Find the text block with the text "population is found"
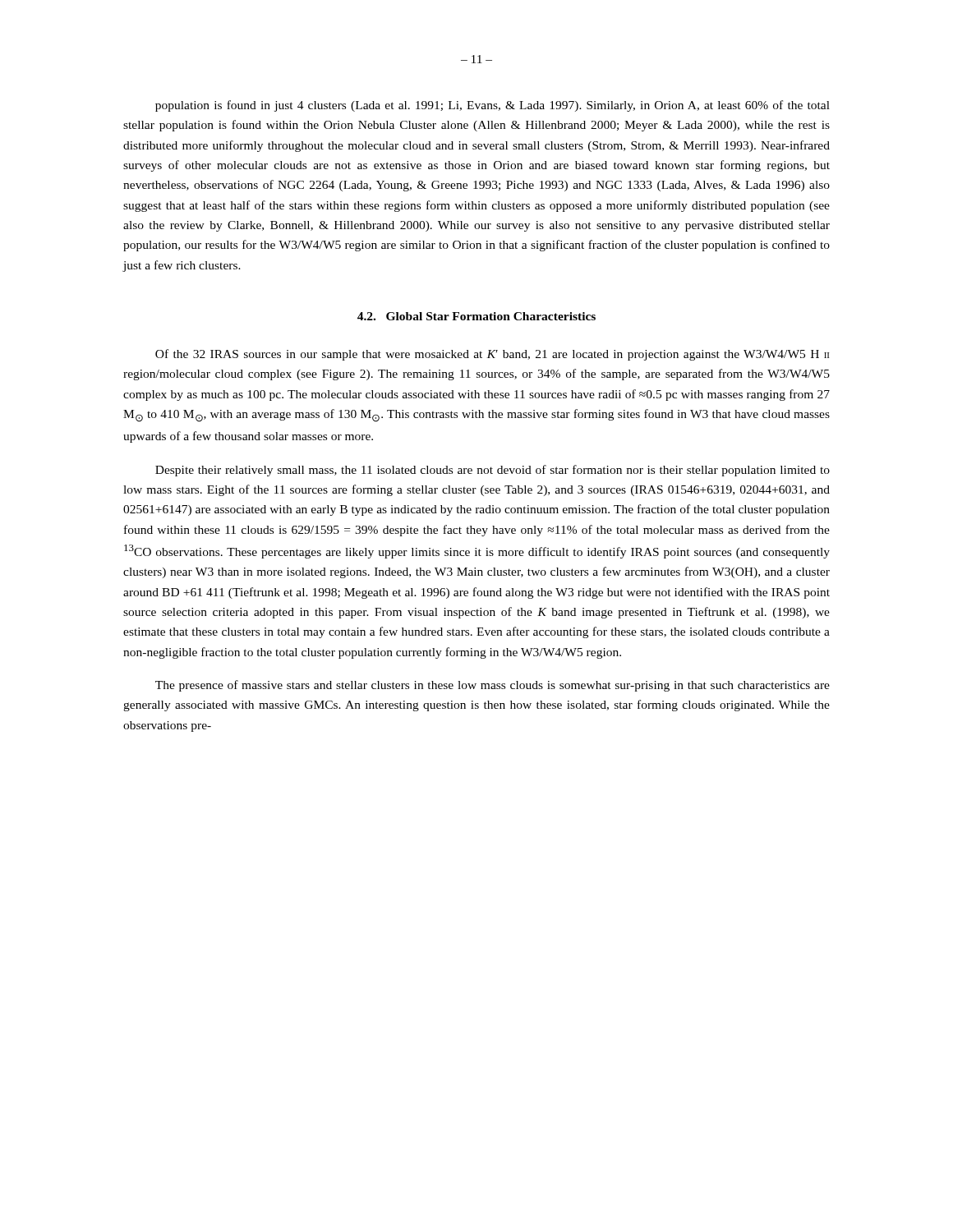Viewport: 953px width, 1232px height. (476, 185)
